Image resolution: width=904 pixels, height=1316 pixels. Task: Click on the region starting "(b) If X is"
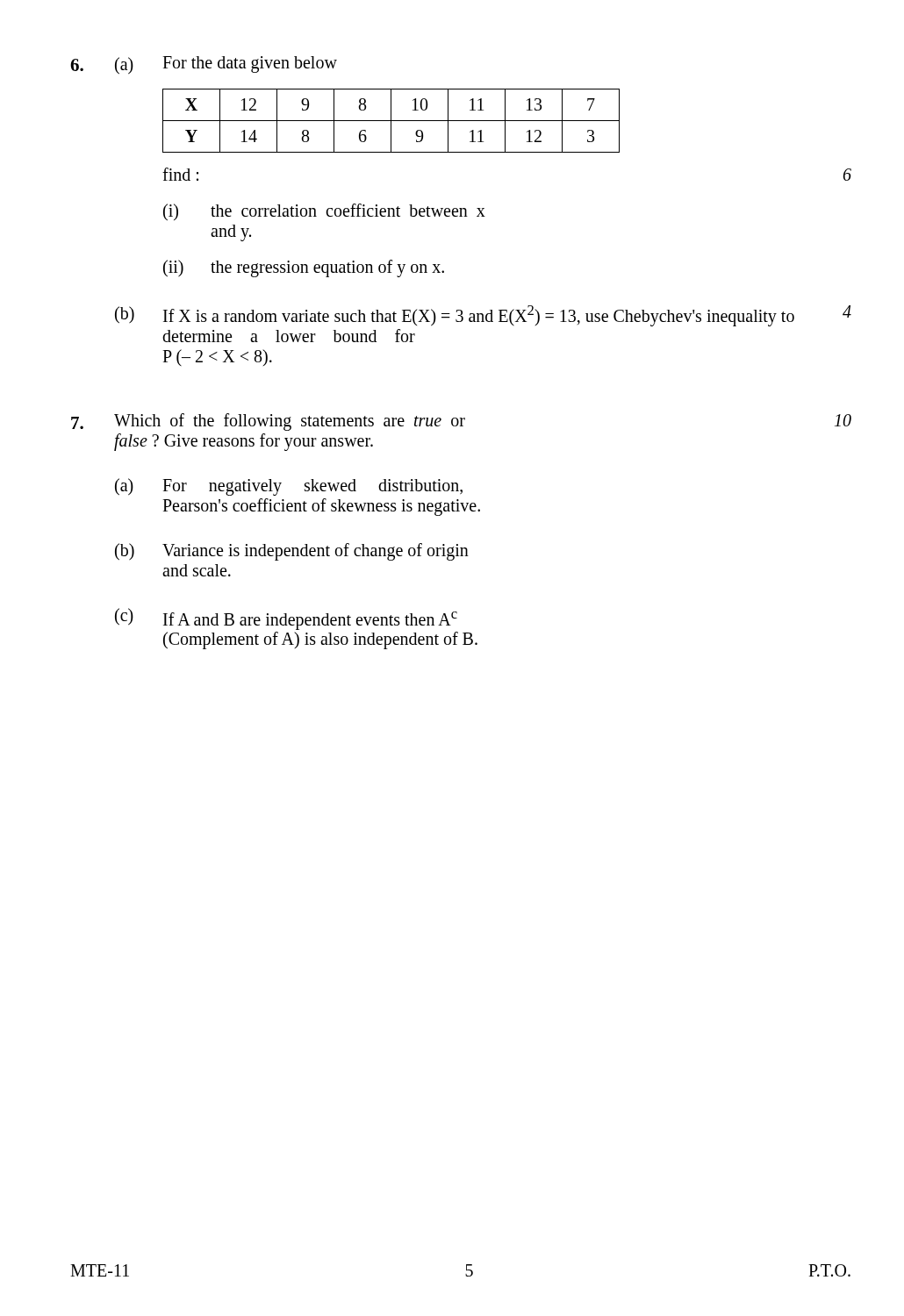point(483,316)
